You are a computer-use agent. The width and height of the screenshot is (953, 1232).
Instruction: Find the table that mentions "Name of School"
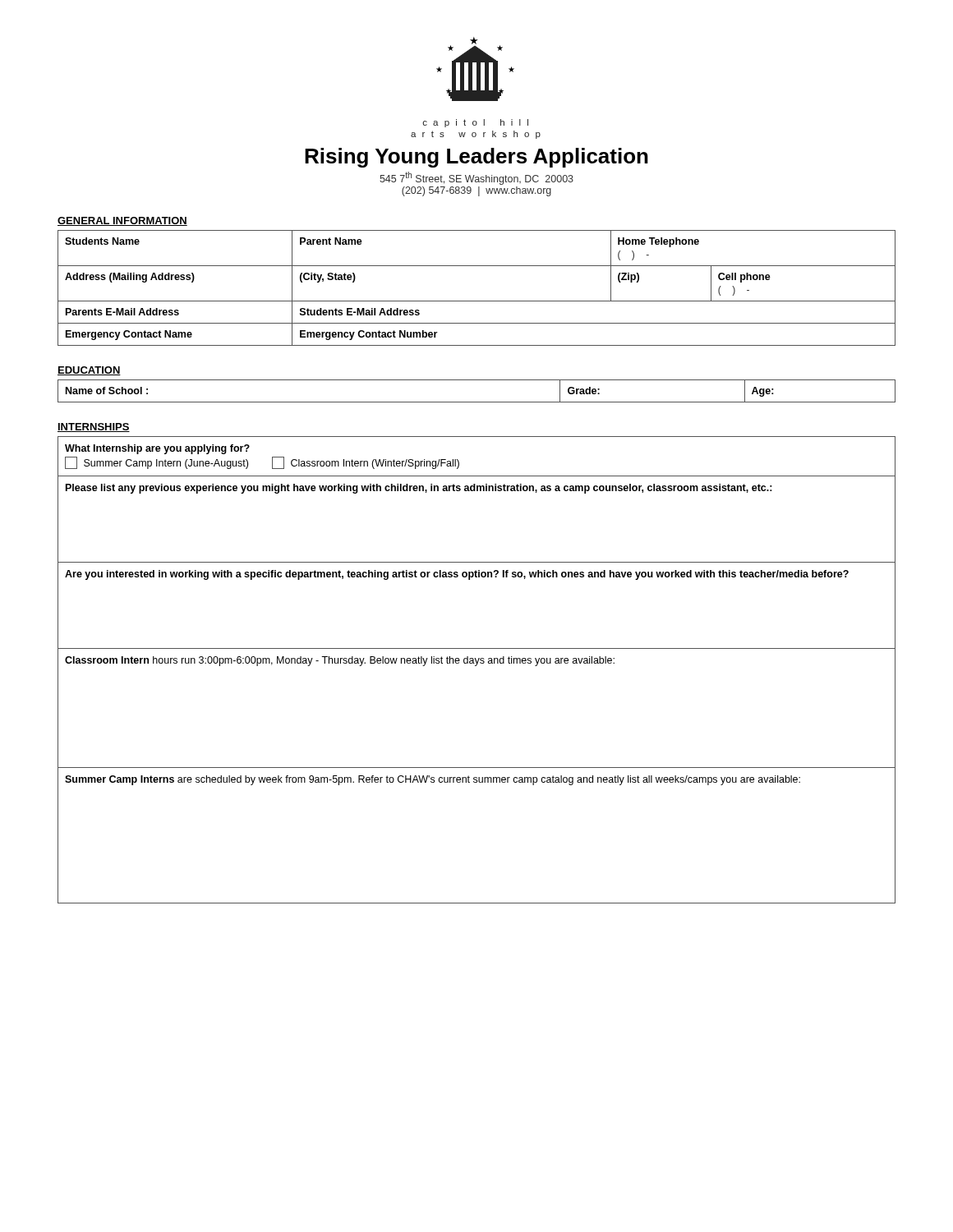[x=476, y=391]
